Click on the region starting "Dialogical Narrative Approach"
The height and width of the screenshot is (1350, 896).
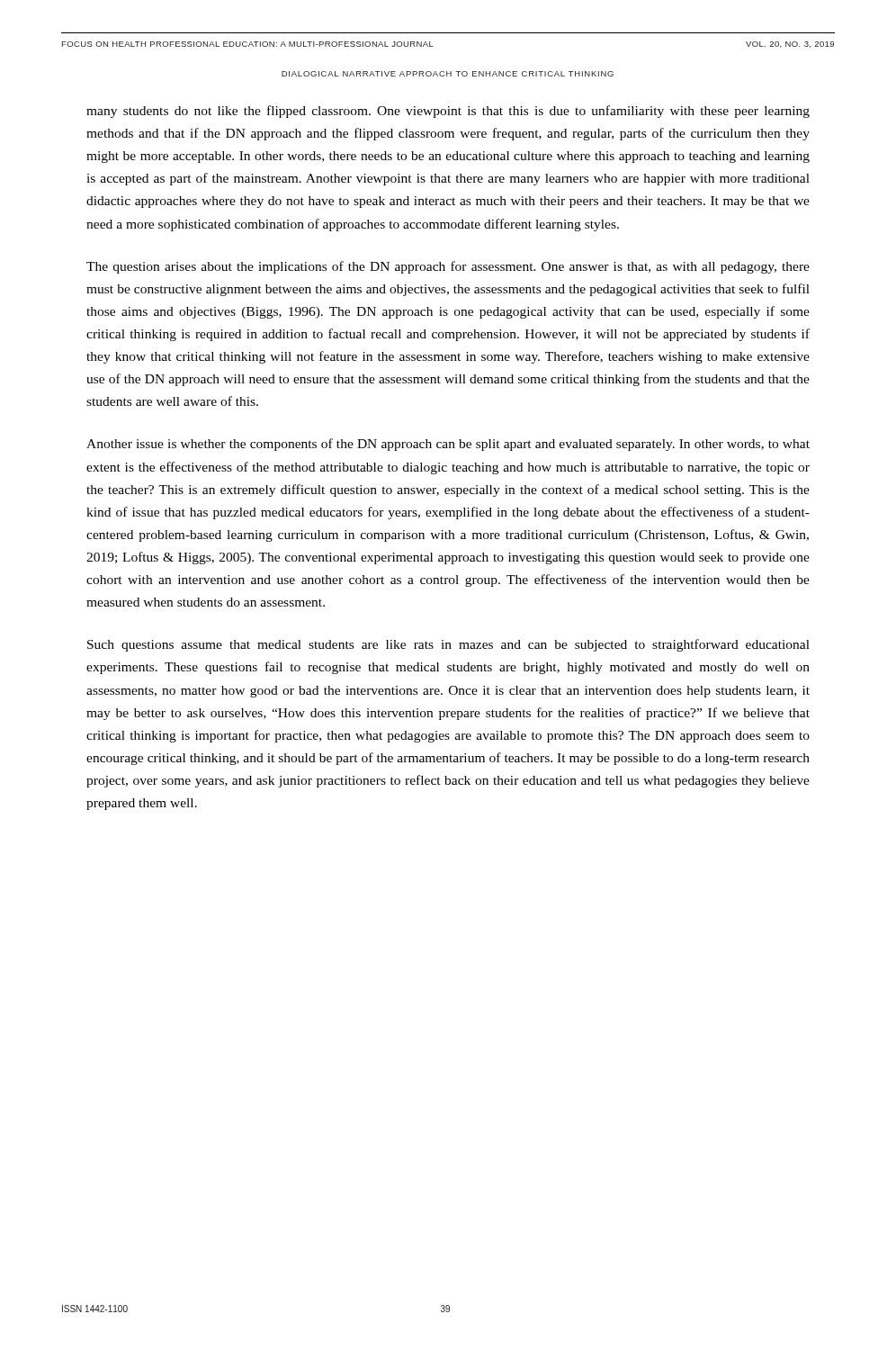(448, 73)
